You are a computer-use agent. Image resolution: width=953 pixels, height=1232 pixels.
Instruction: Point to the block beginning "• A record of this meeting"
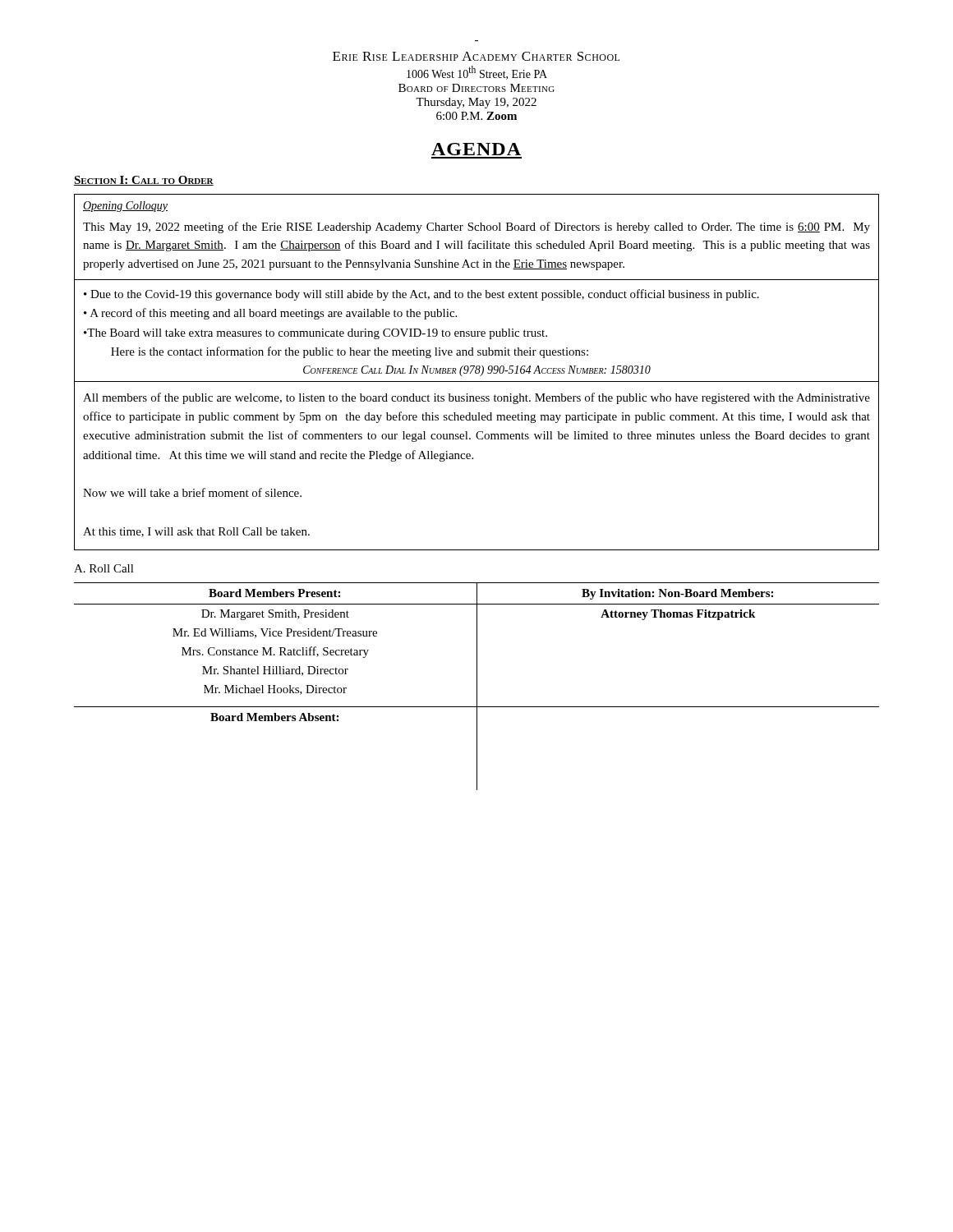click(270, 313)
